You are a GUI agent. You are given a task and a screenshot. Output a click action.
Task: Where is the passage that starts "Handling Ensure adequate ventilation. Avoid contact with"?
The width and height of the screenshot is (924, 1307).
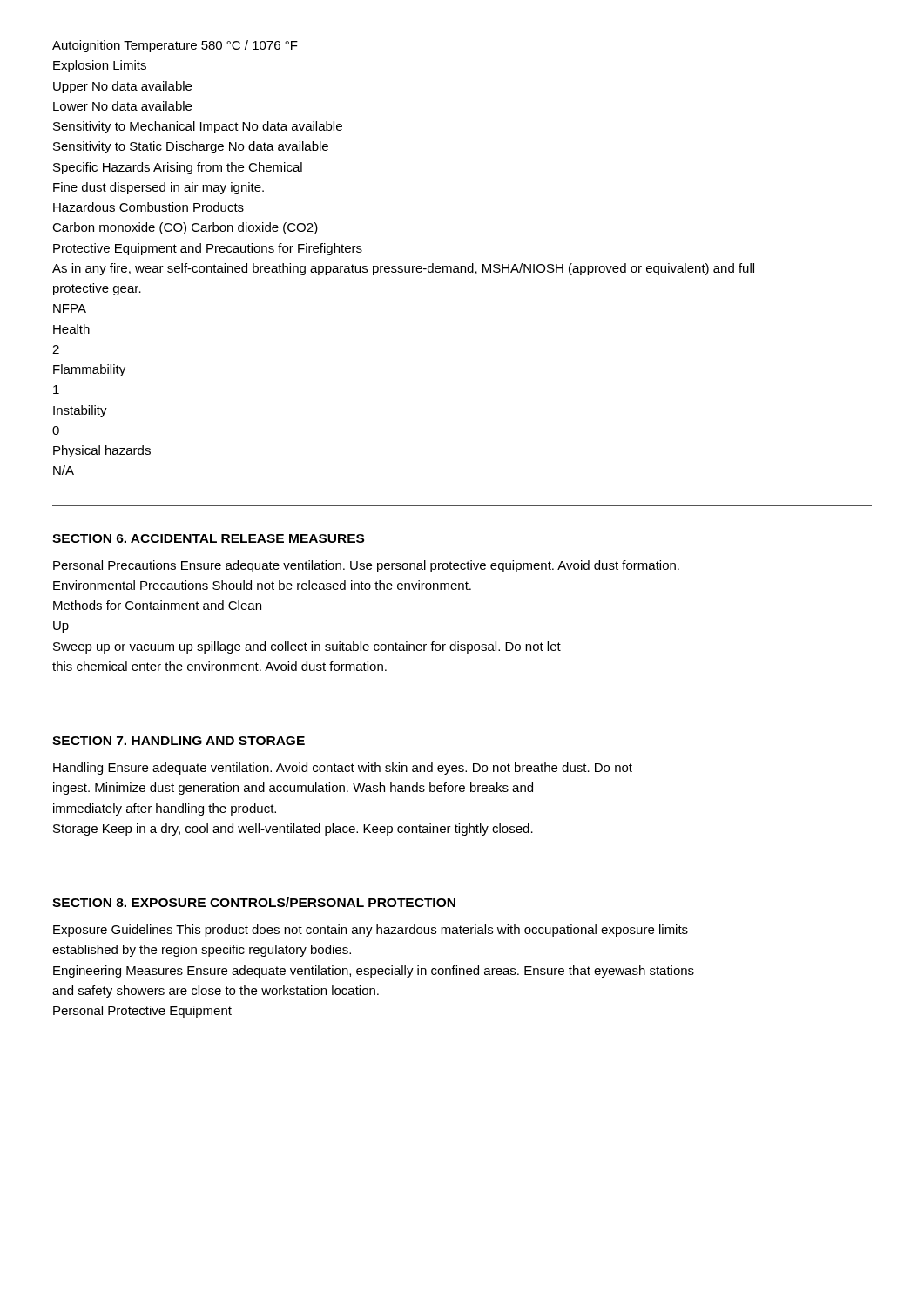462,798
